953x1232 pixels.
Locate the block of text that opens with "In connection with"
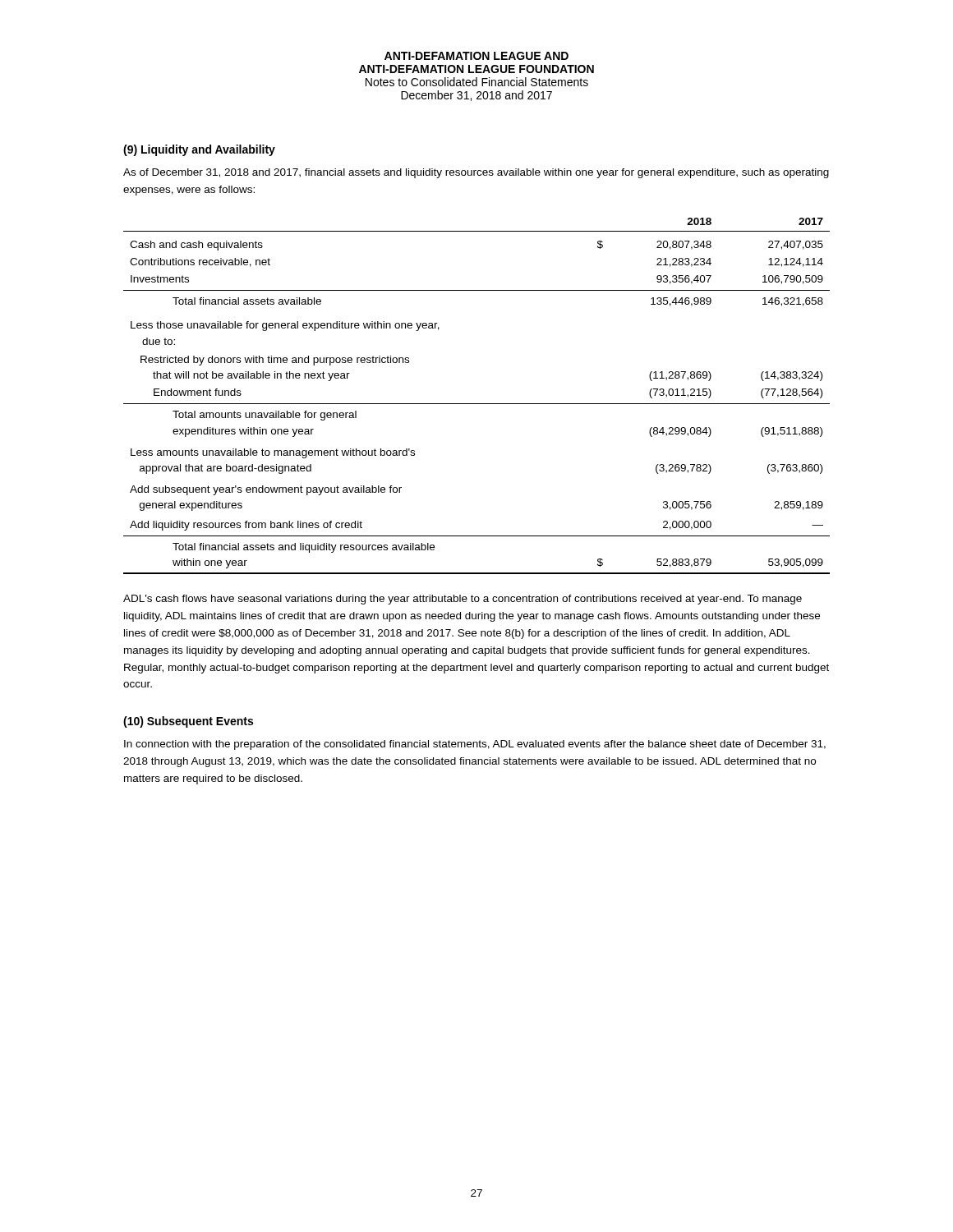[475, 761]
